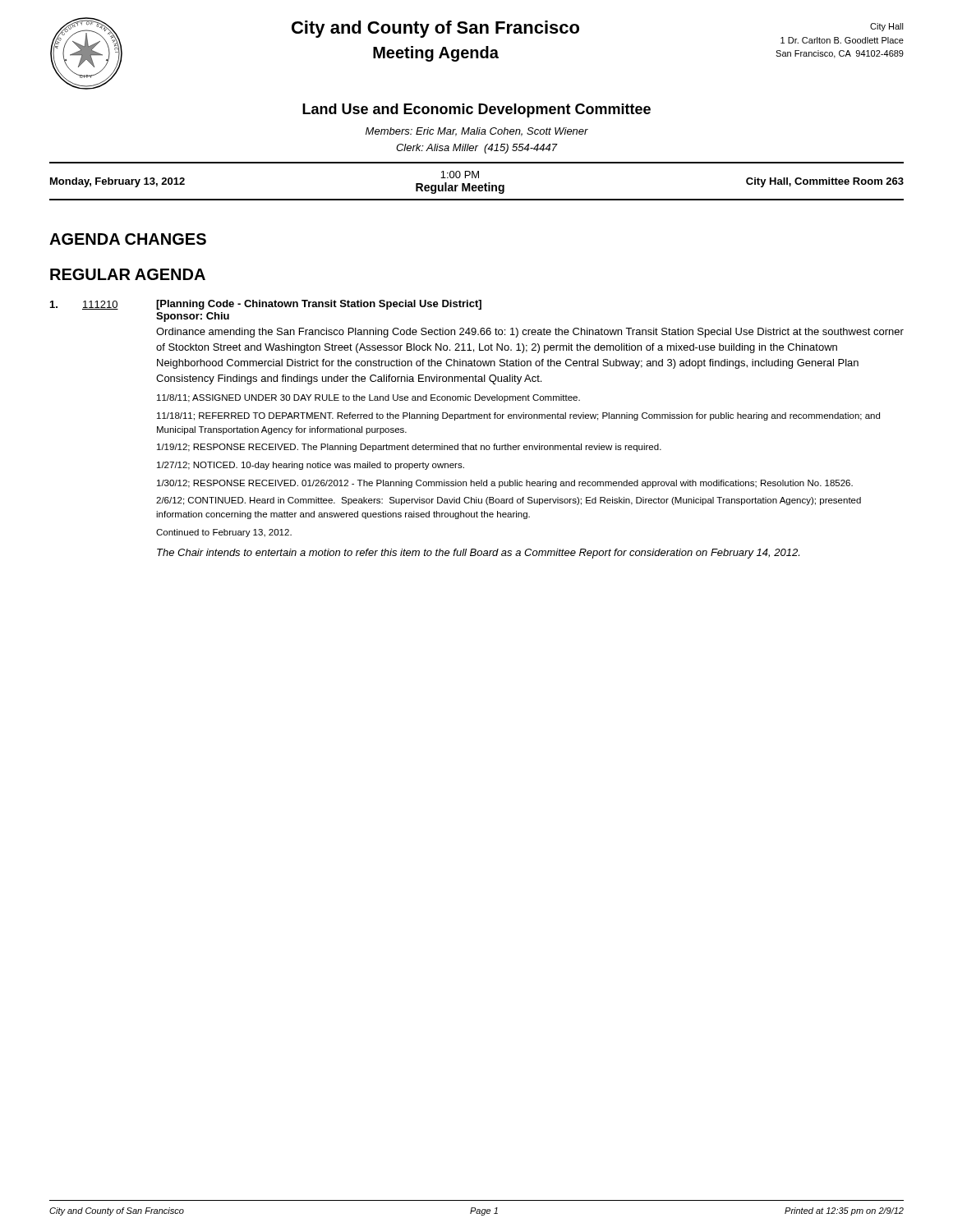Click the passage that begins "Members: Eric Mar, Malia Cohen, Scott"
This screenshot has height=1232, width=953.
click(476, 131)
